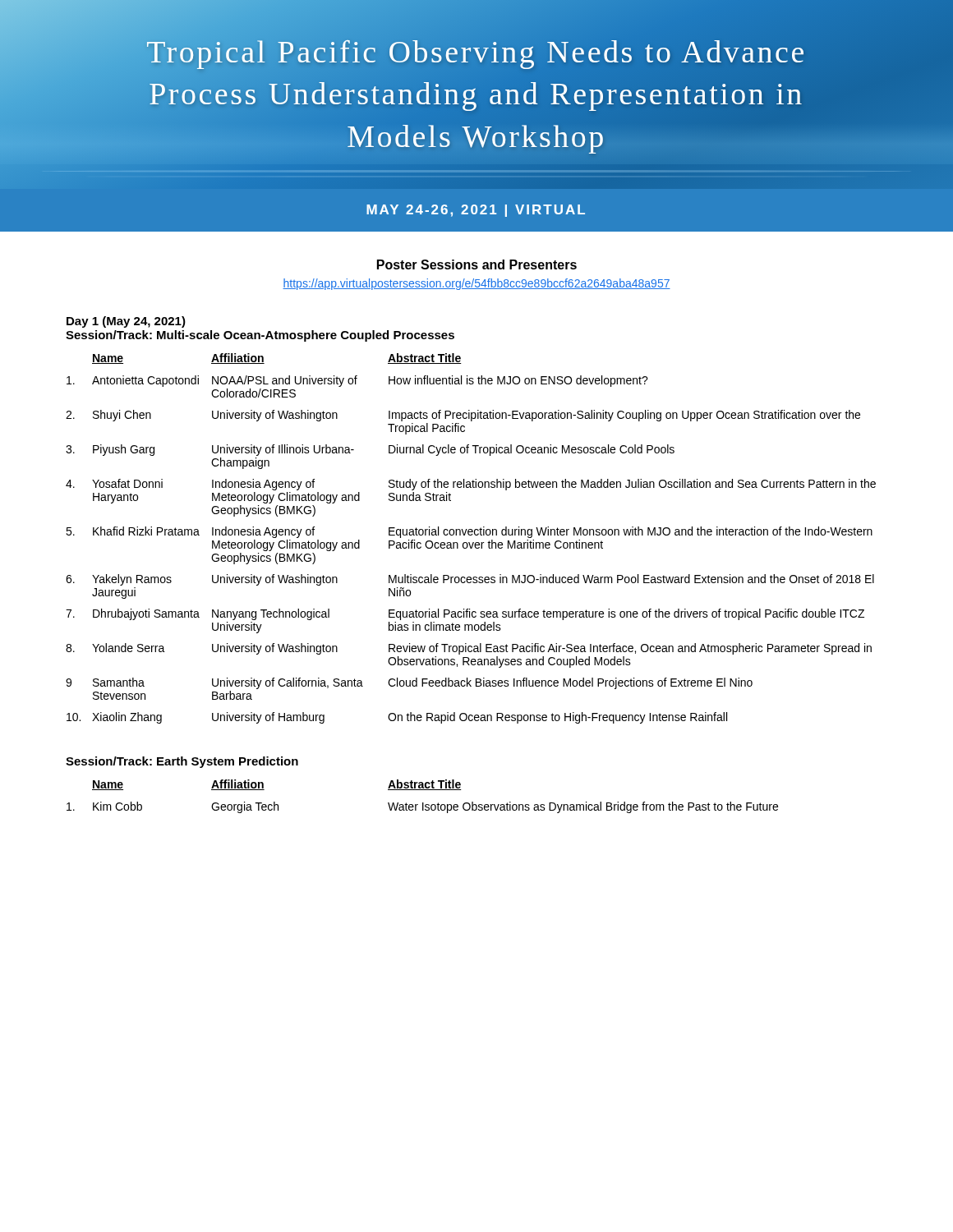Select the table that reads "Shuyi Chen"
Viewport: 953px width, 1232px height.
(x=476, y=538)
